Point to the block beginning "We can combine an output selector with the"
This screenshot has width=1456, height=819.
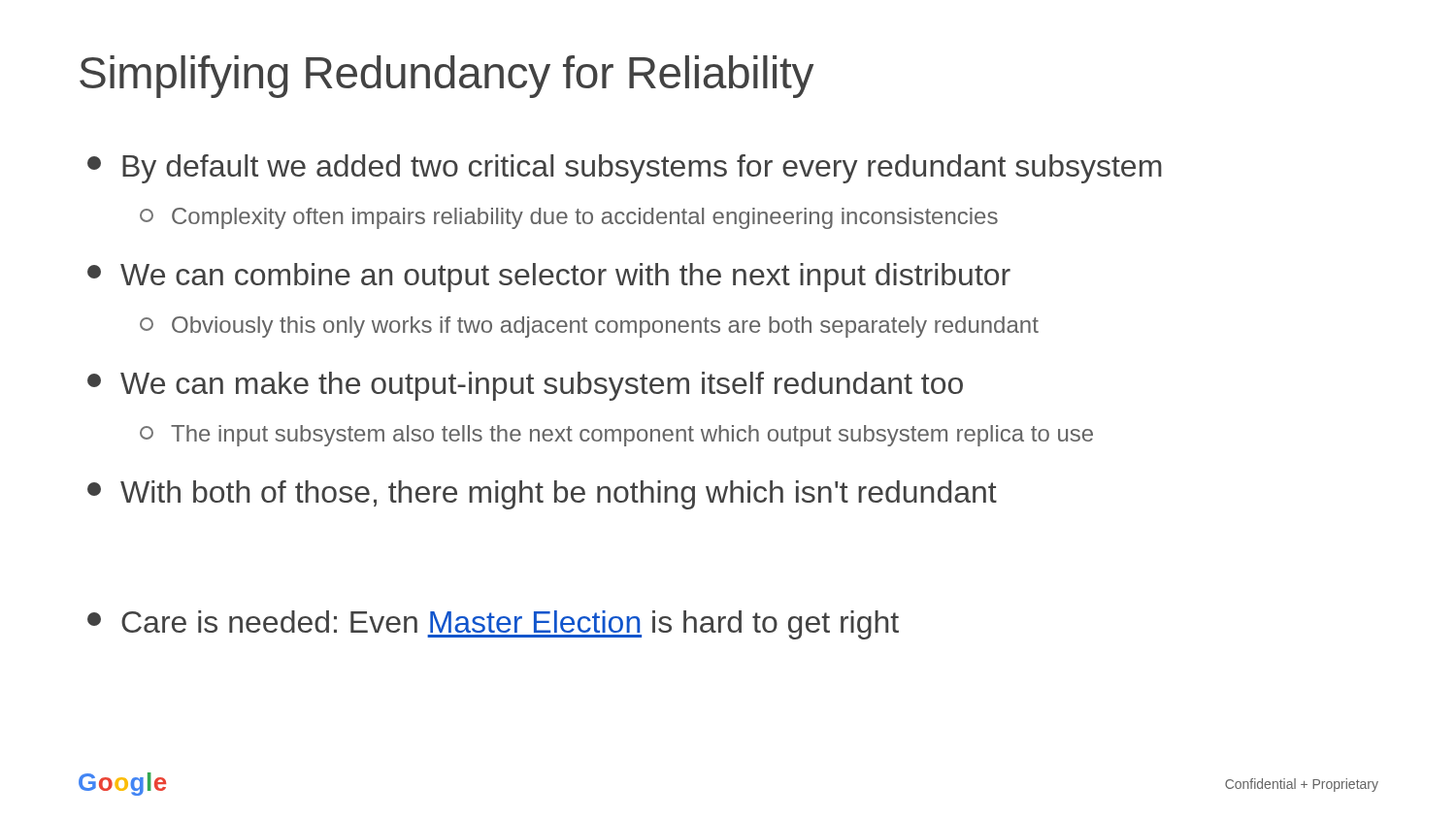549,275
